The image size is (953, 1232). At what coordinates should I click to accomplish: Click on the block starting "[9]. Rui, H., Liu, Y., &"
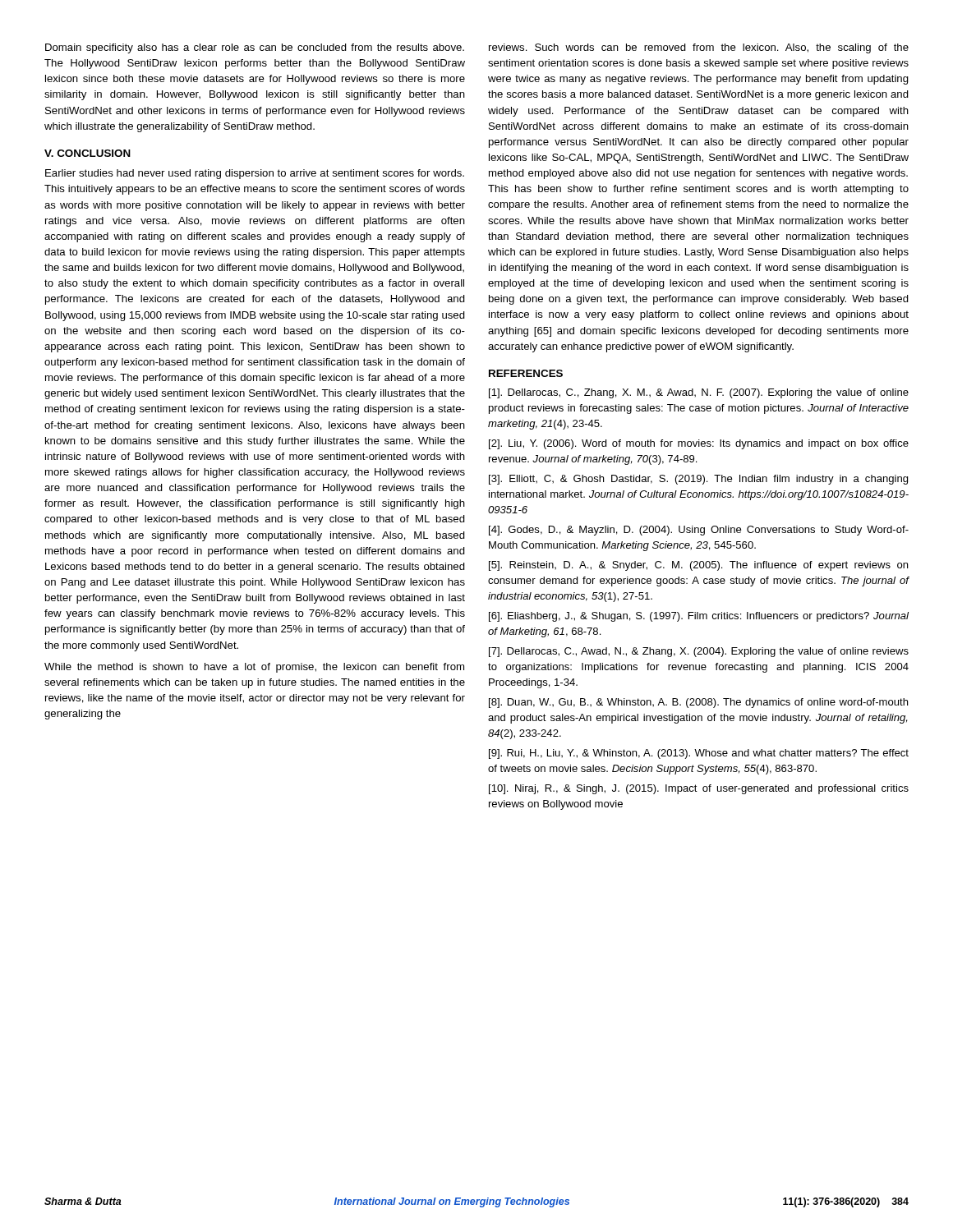coord(698,760)
